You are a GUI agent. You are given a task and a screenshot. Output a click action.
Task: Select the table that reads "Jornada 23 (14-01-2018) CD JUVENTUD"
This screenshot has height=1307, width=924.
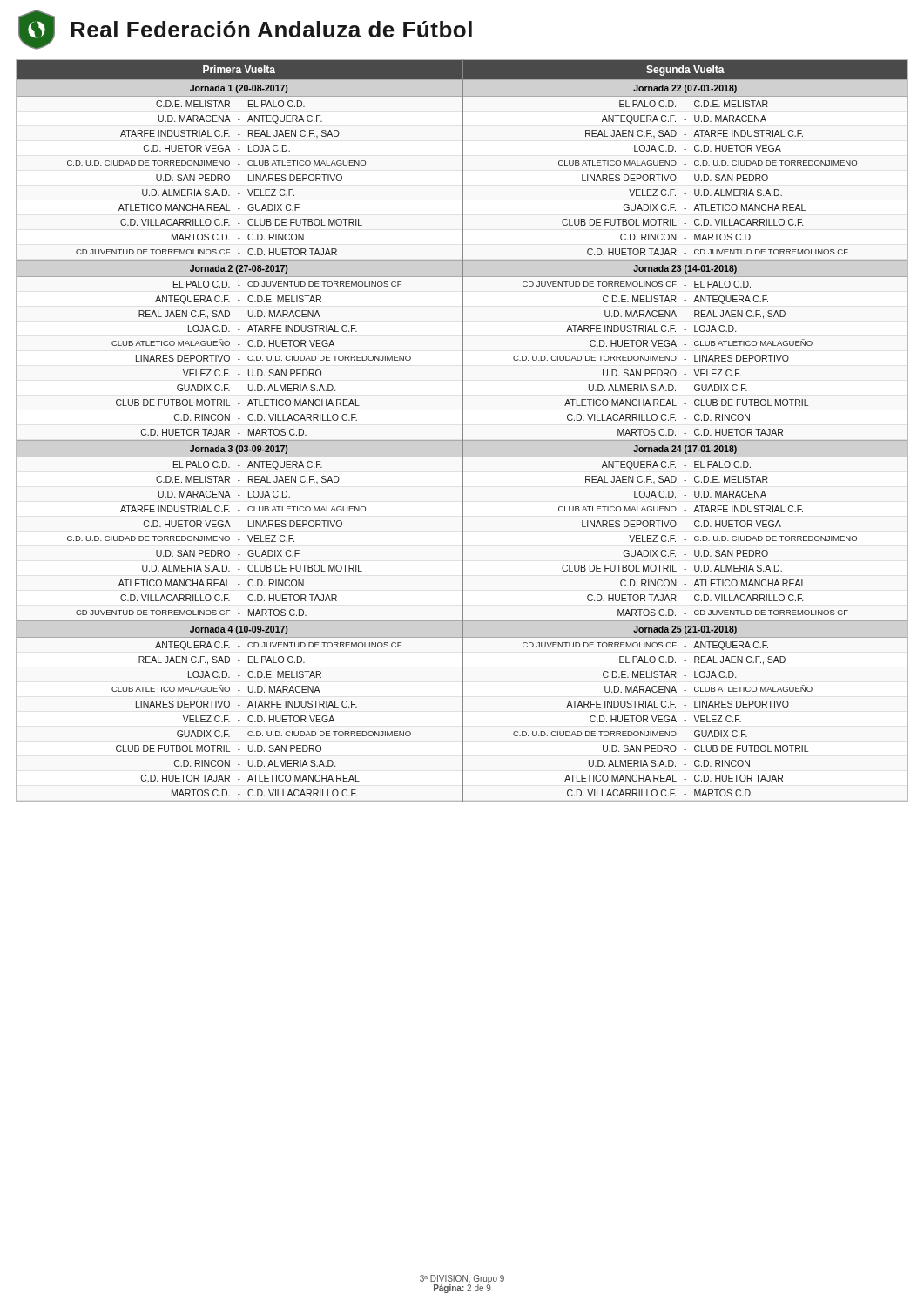click(685, 350)
